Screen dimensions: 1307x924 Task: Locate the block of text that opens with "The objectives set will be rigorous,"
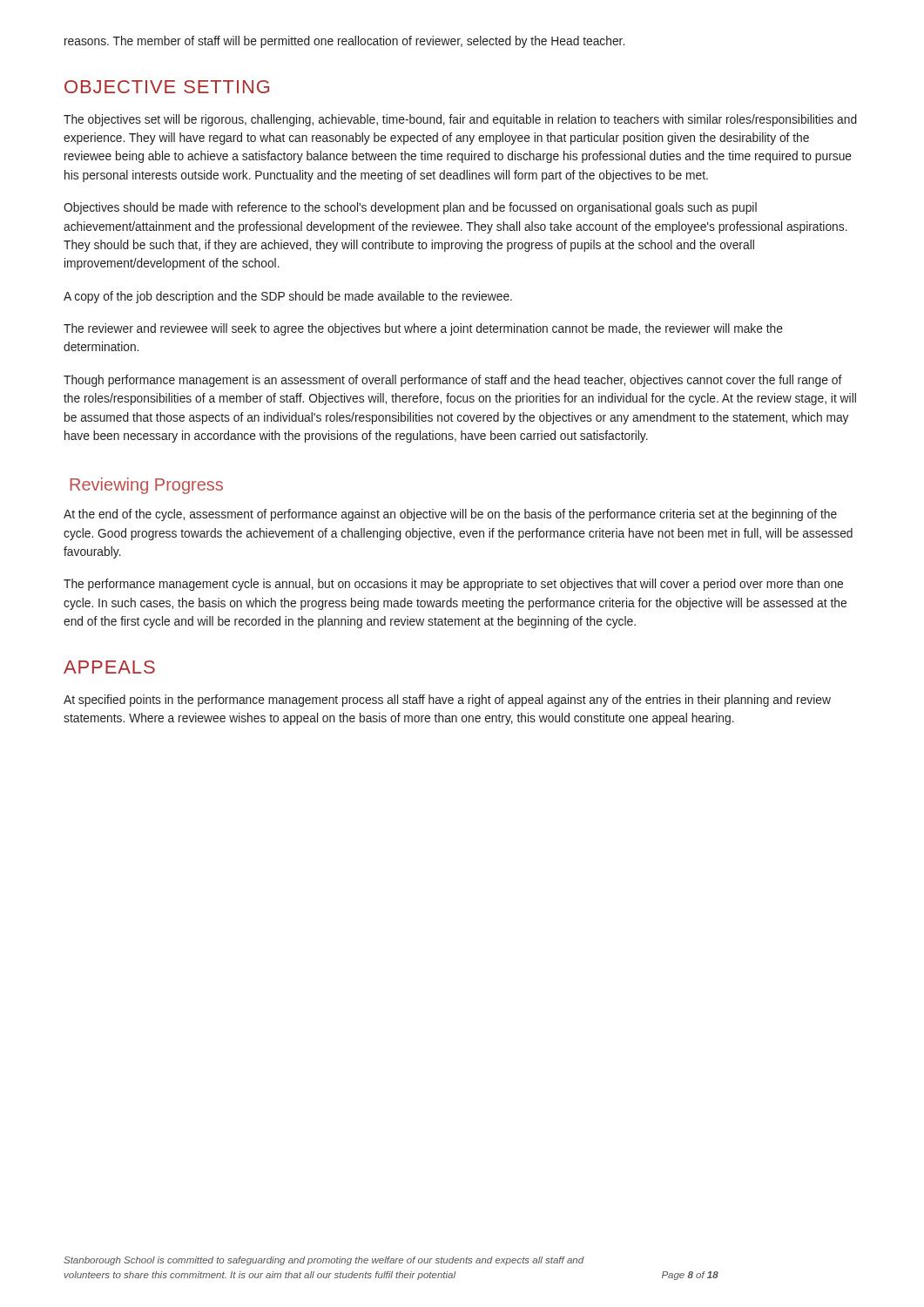coord(460,147)
